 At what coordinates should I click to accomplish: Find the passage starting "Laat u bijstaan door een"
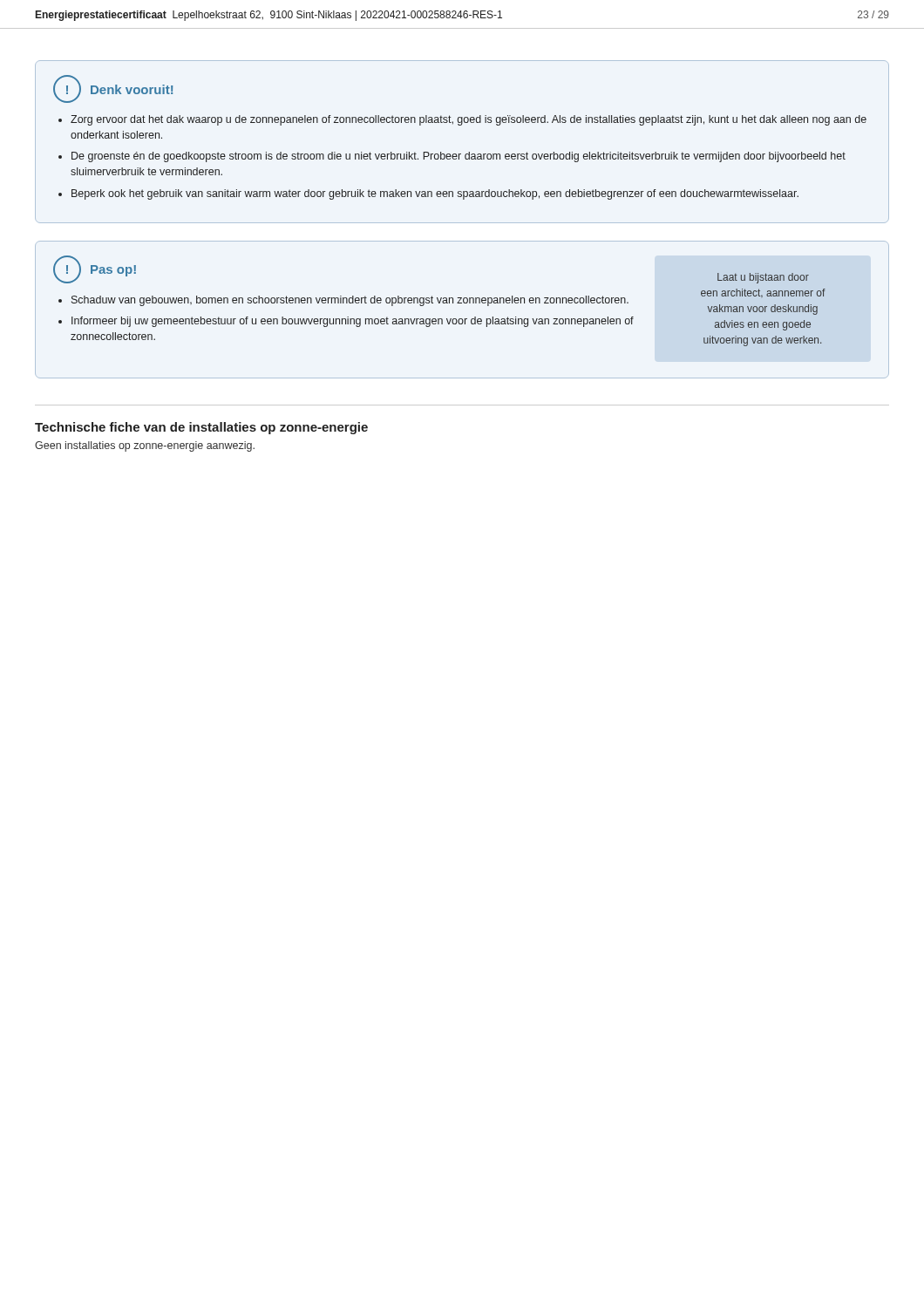(x=763, y=308)
